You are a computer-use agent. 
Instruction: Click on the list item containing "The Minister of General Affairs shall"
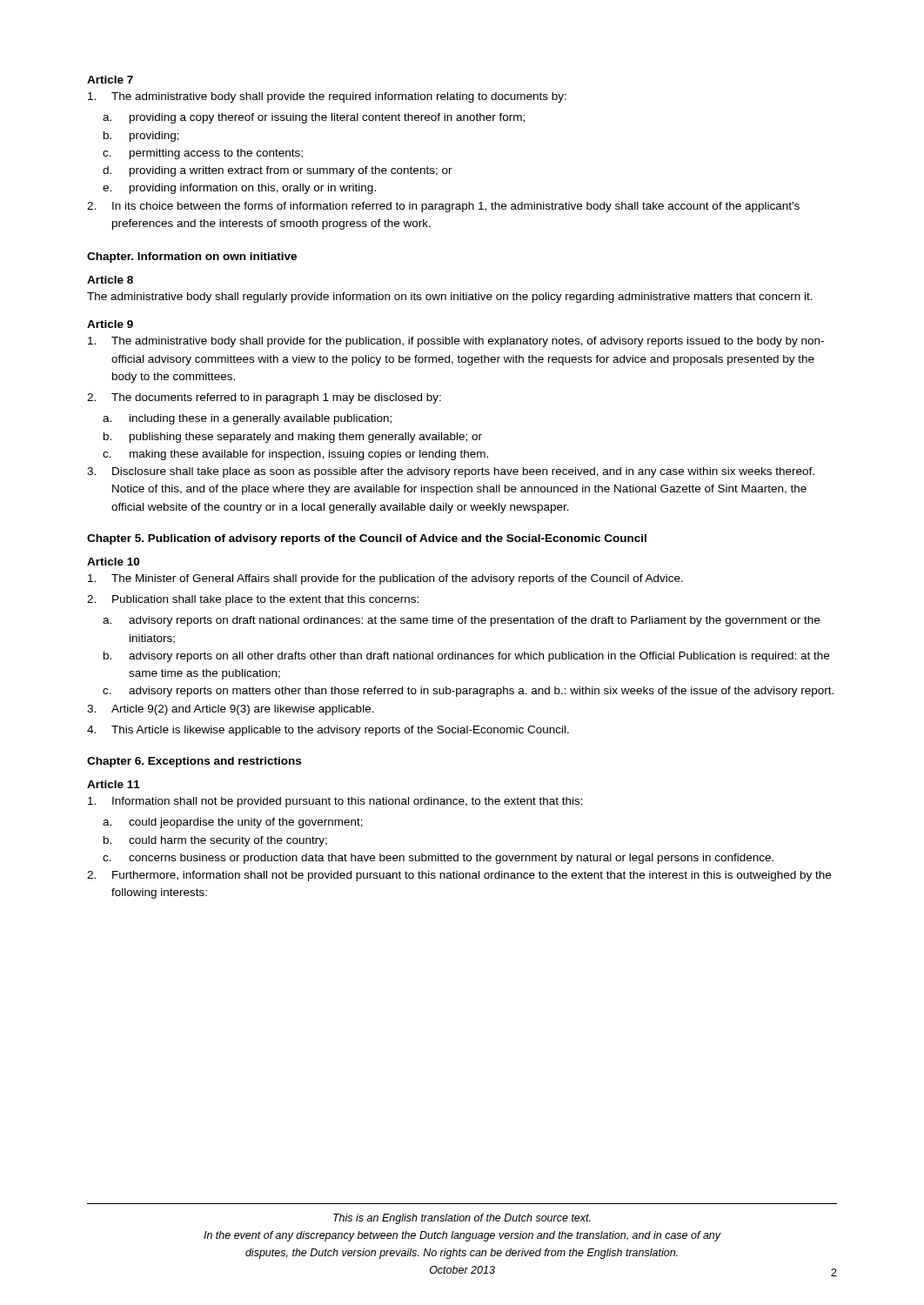462,578
